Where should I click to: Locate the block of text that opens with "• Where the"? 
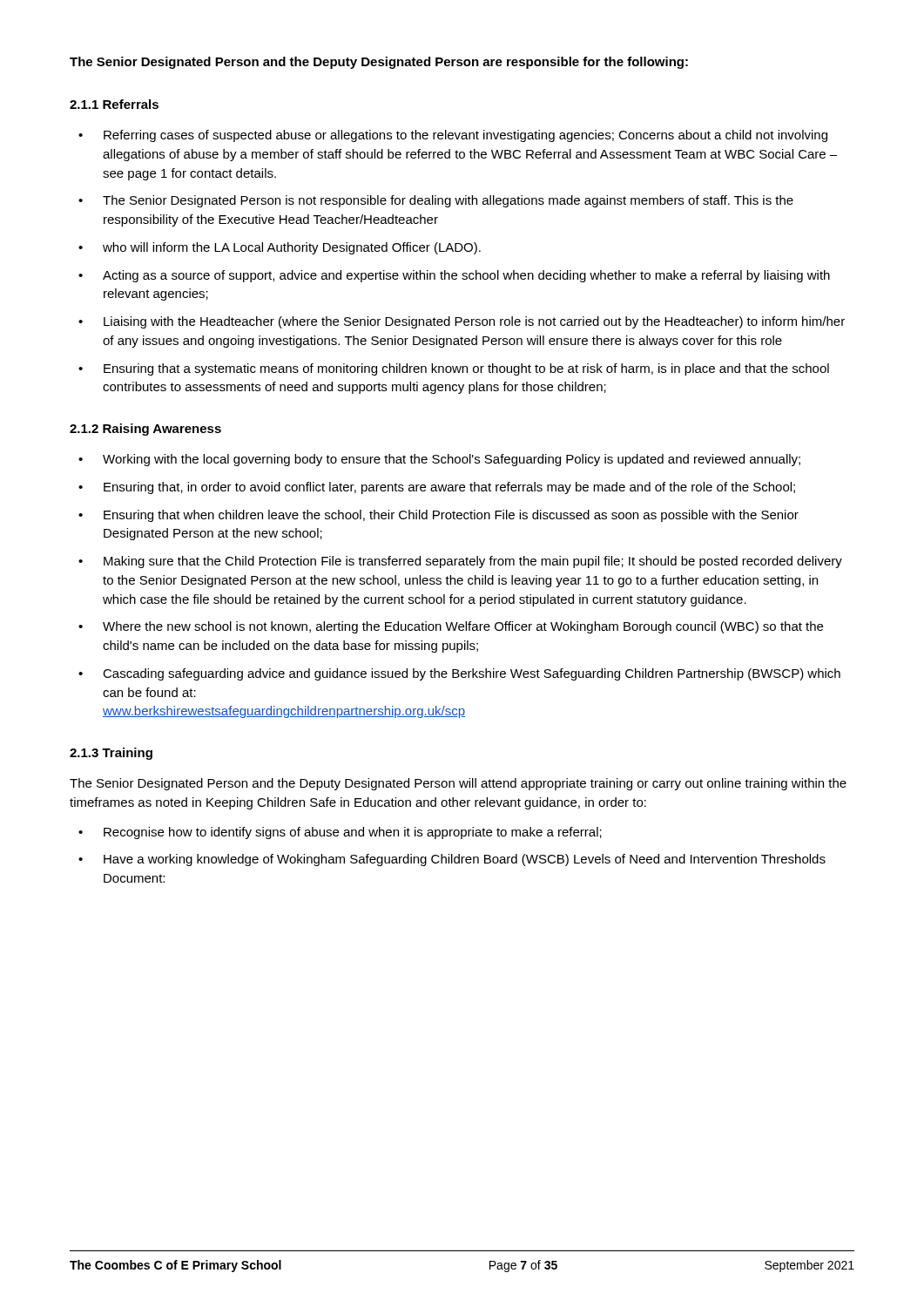pos(462,636)
